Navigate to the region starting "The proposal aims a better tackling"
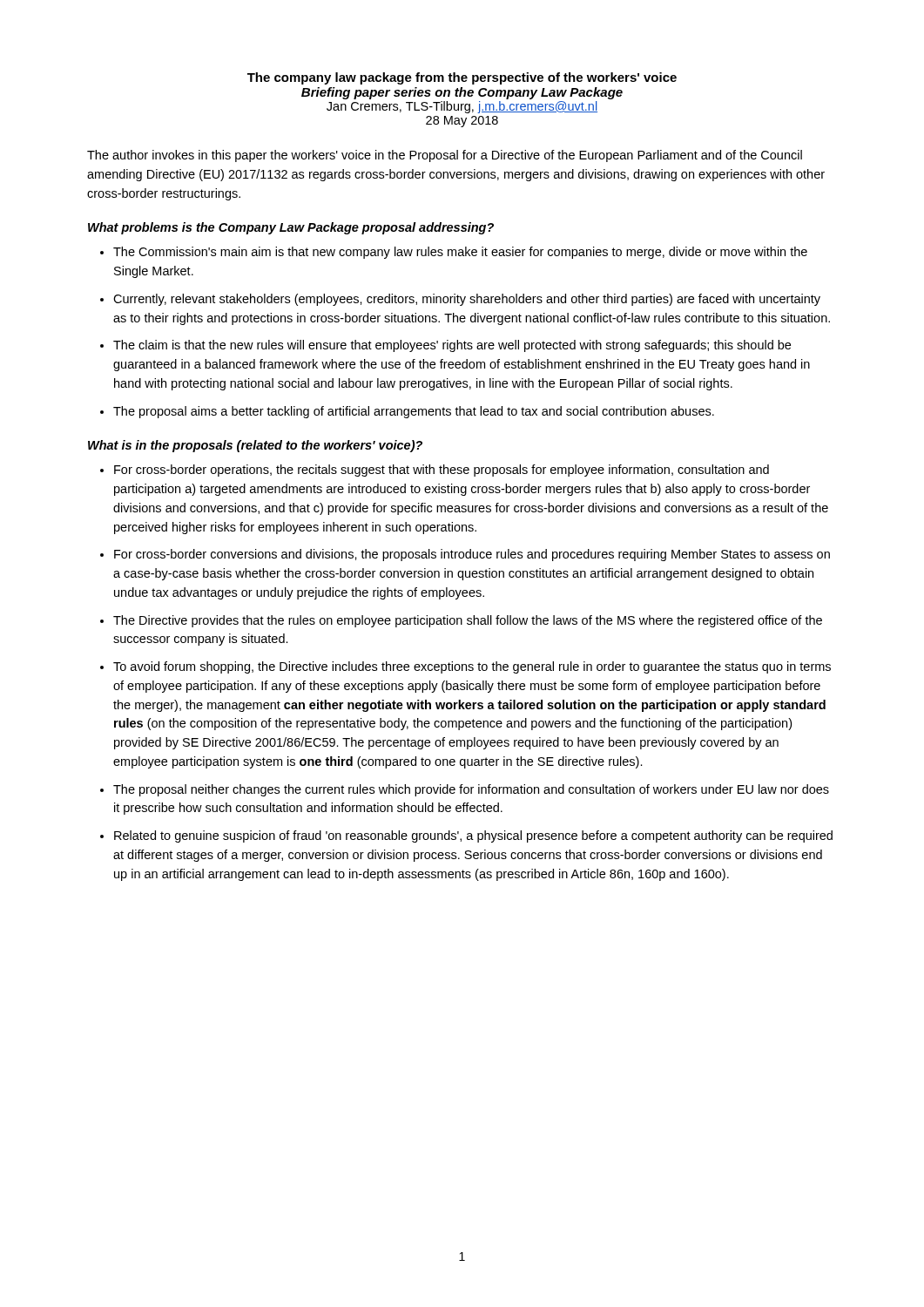 pos(414,411)
